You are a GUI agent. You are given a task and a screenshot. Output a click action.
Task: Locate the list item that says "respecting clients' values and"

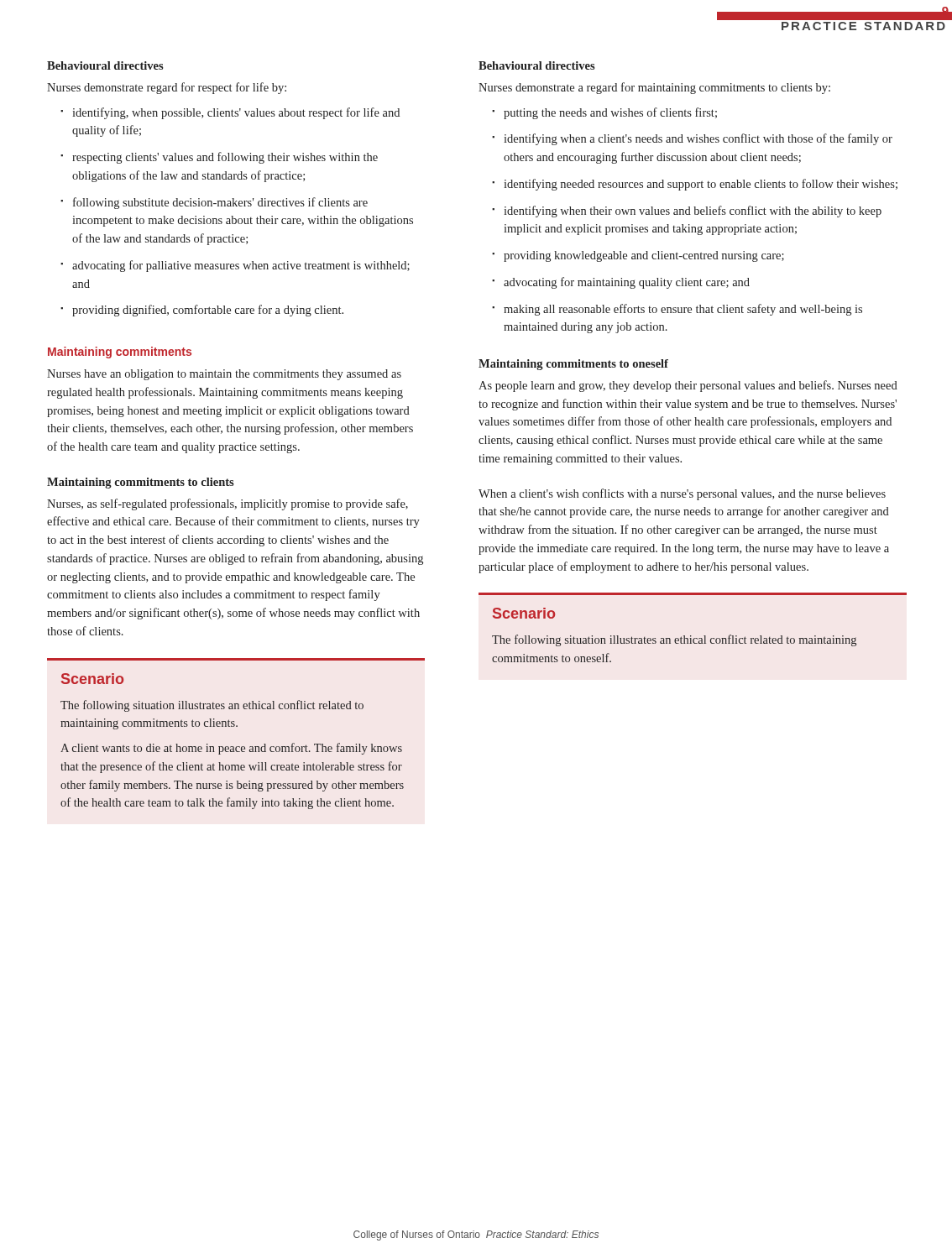(x=236, y=167)
